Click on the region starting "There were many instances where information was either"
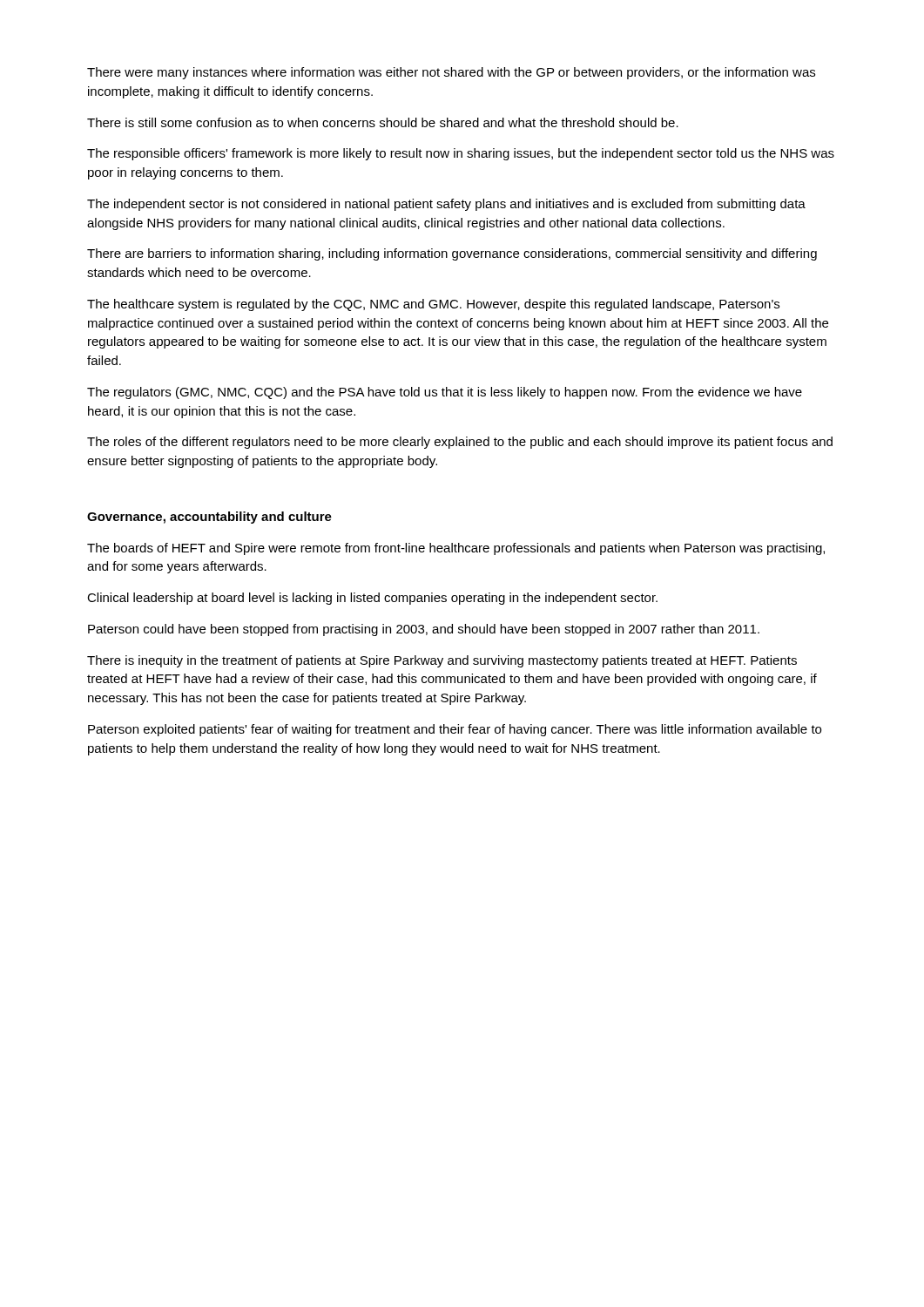 (x=452, y=81)
